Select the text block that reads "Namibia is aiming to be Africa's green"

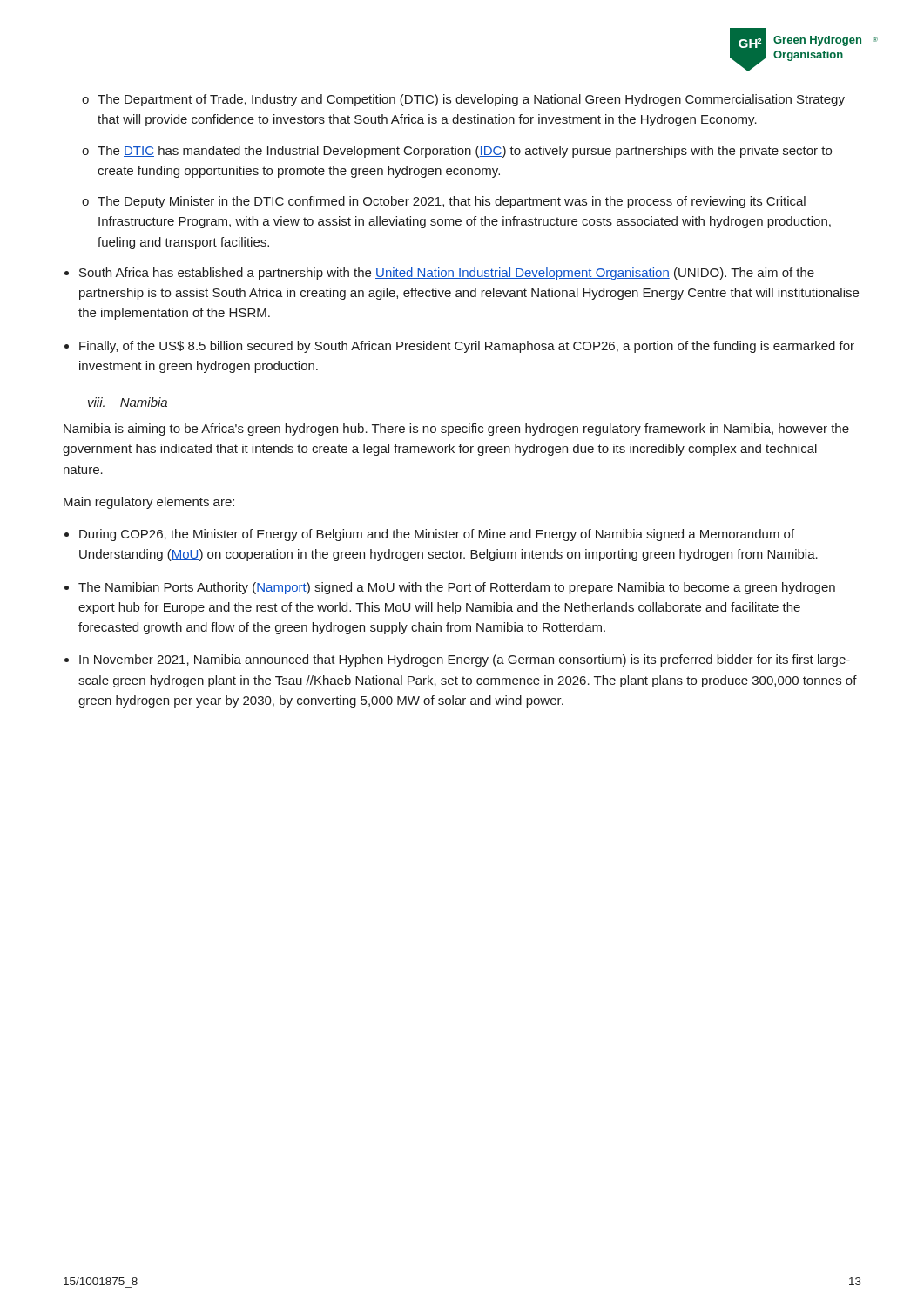[x=456, y=448]
